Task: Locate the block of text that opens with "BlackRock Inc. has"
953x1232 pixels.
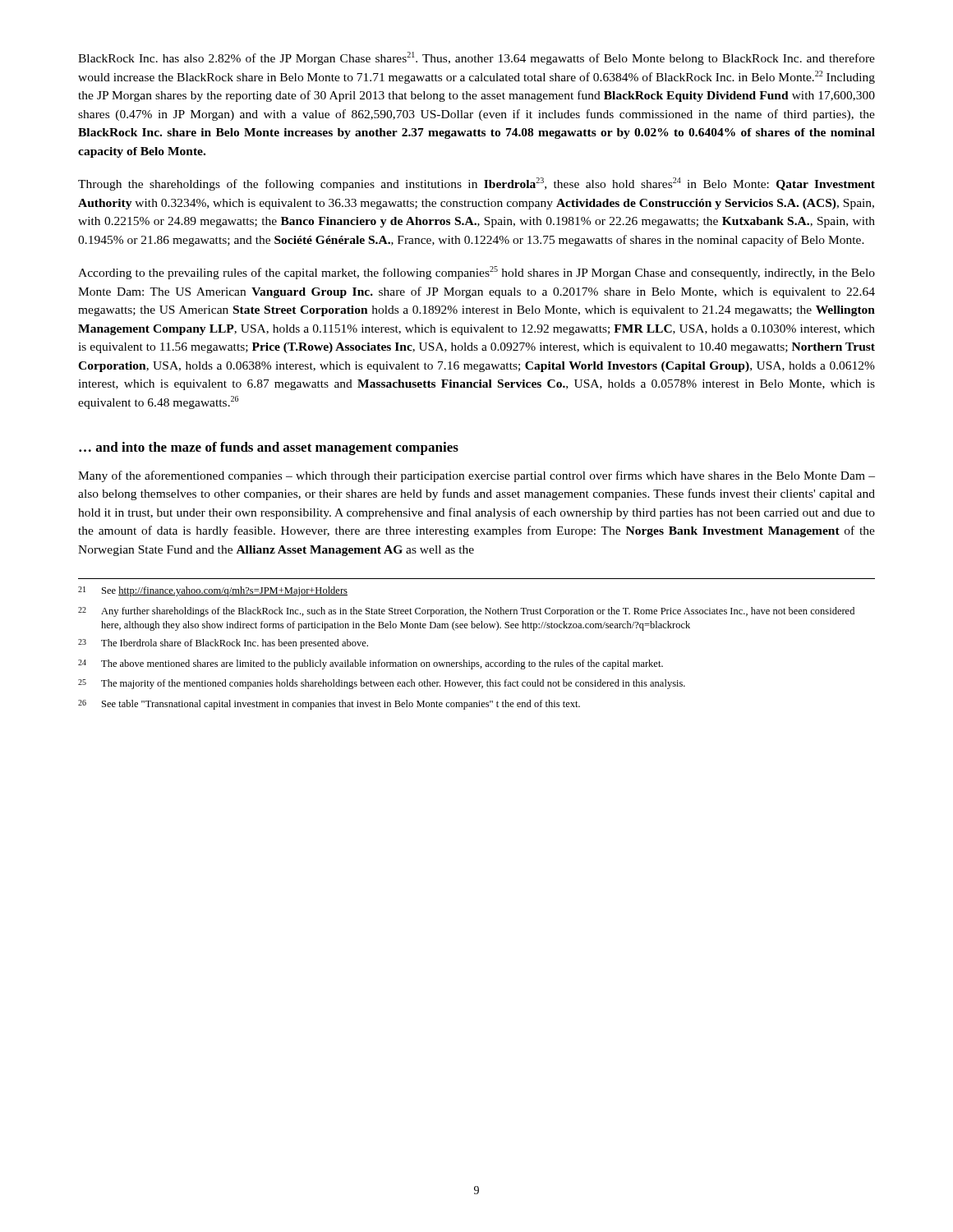Action: pos(476,104)
